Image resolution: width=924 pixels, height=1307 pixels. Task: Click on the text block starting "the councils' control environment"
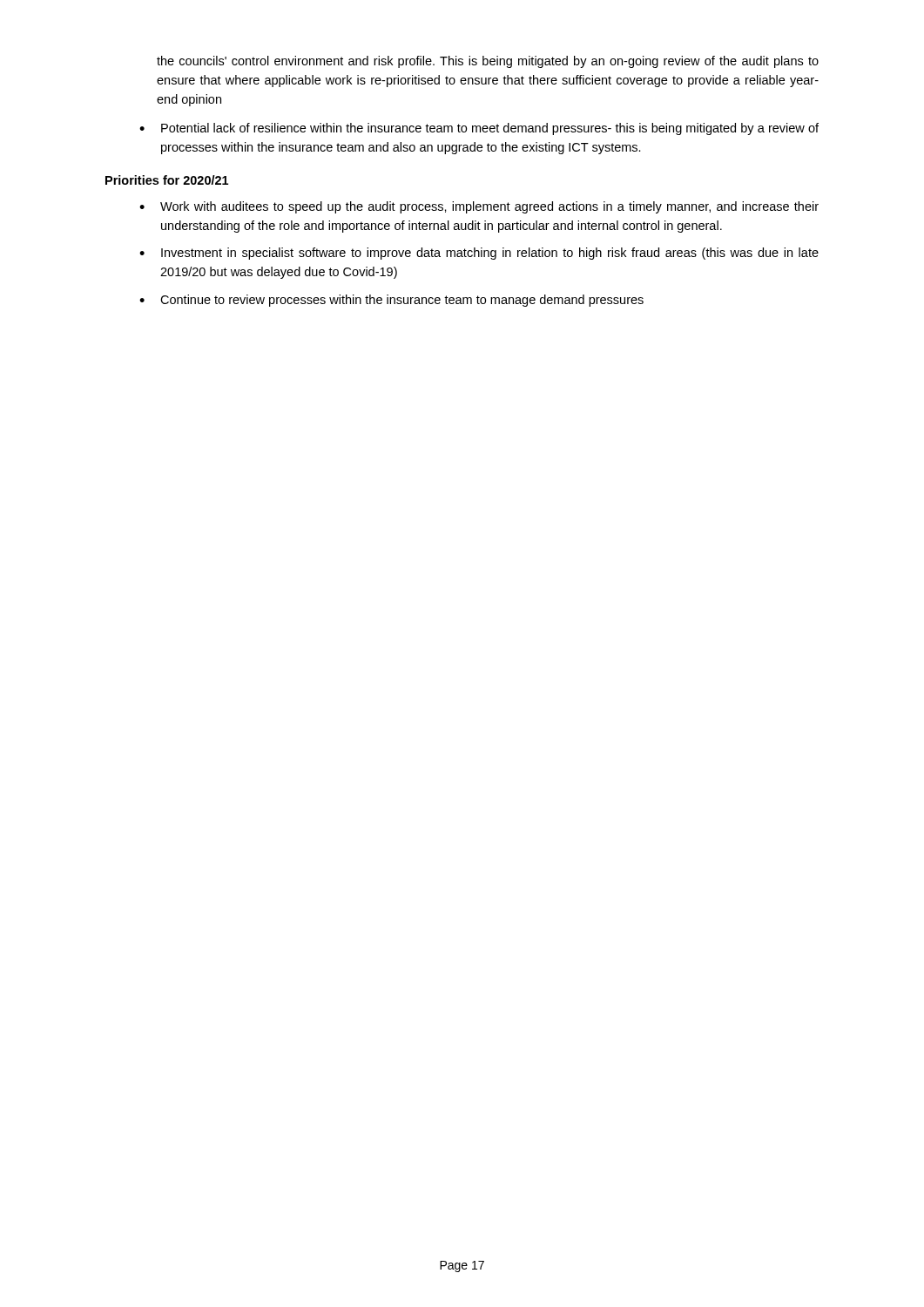488,80
